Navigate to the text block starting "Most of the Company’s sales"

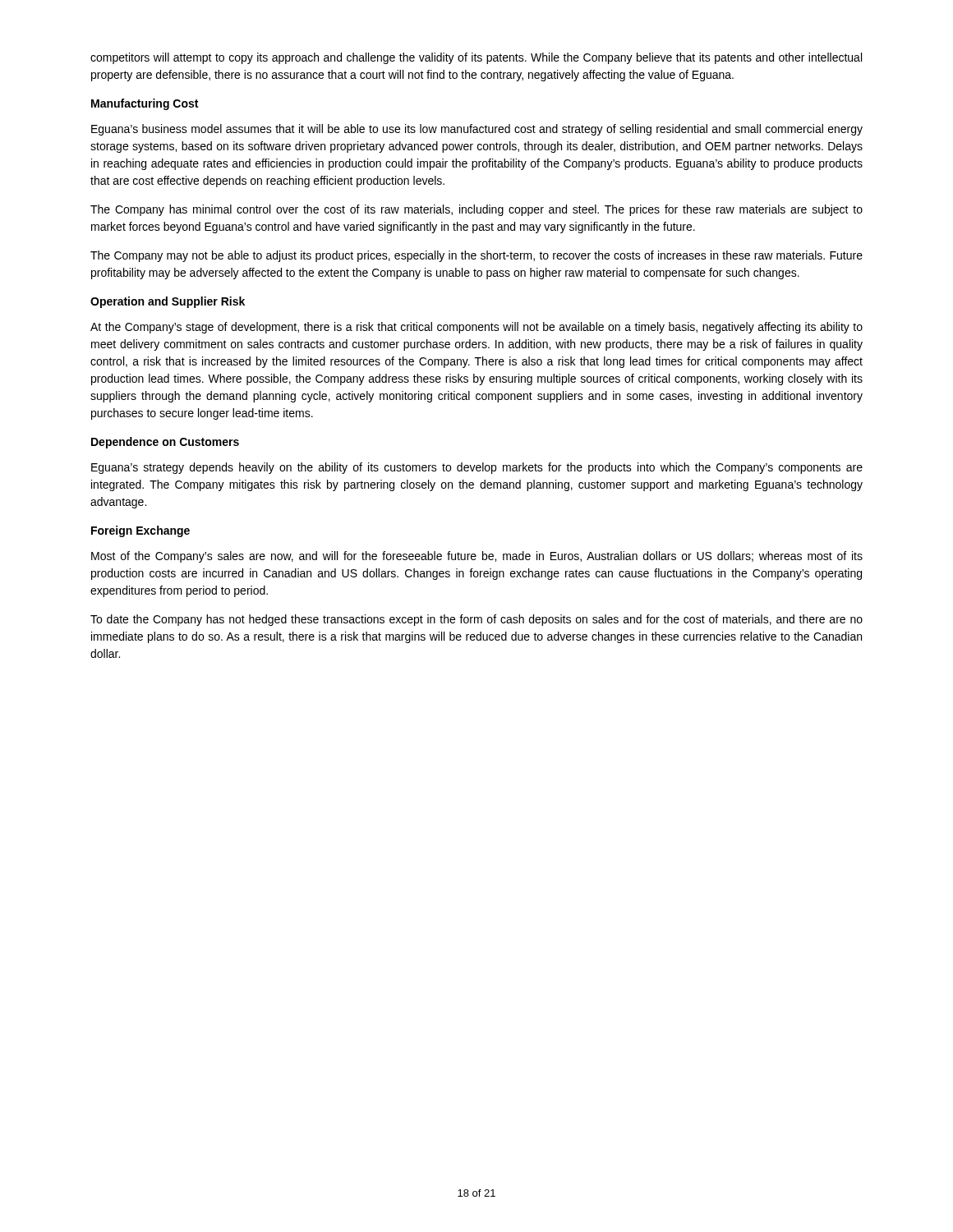pos(476,574)
